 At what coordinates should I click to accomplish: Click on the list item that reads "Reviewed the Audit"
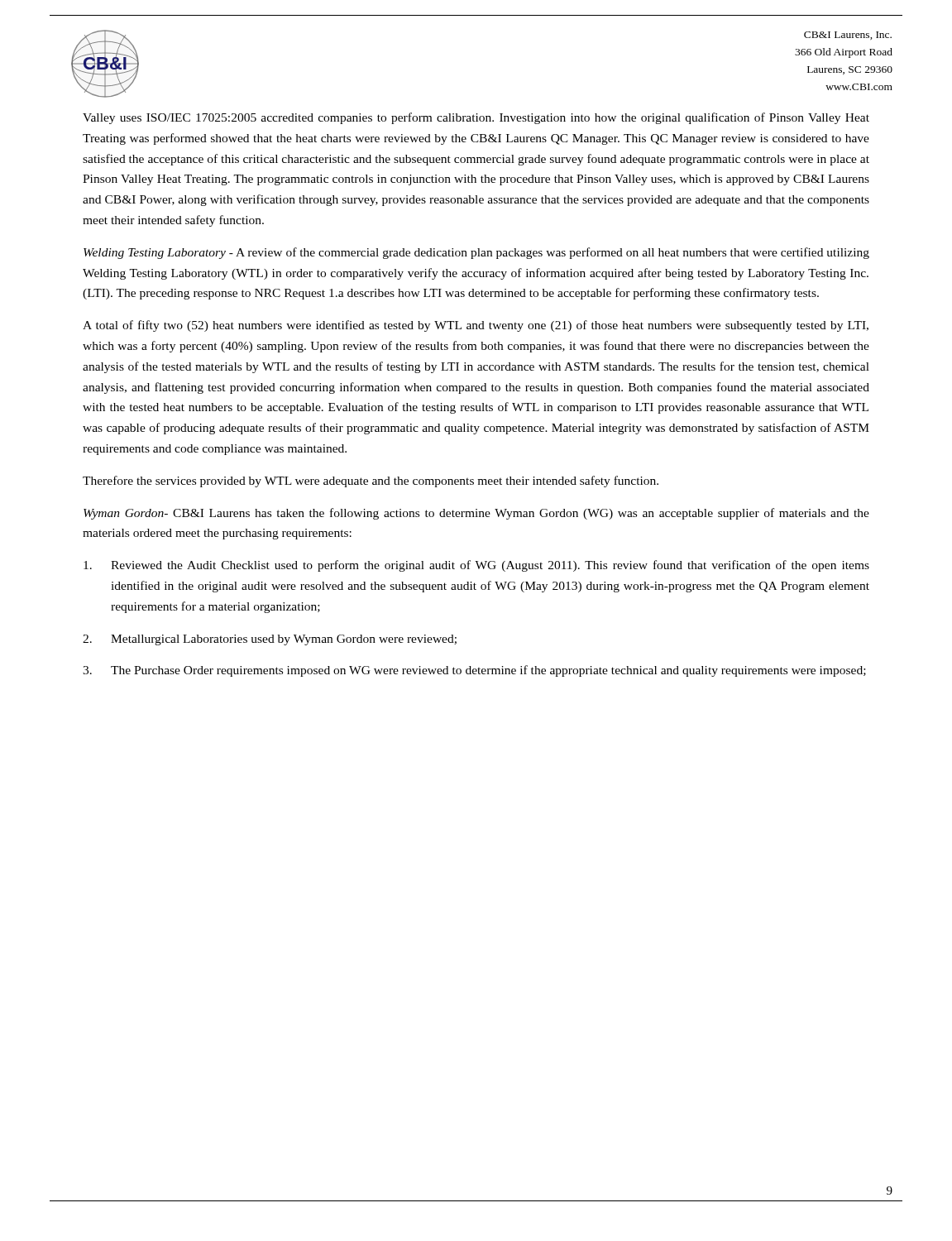[476, 586]
